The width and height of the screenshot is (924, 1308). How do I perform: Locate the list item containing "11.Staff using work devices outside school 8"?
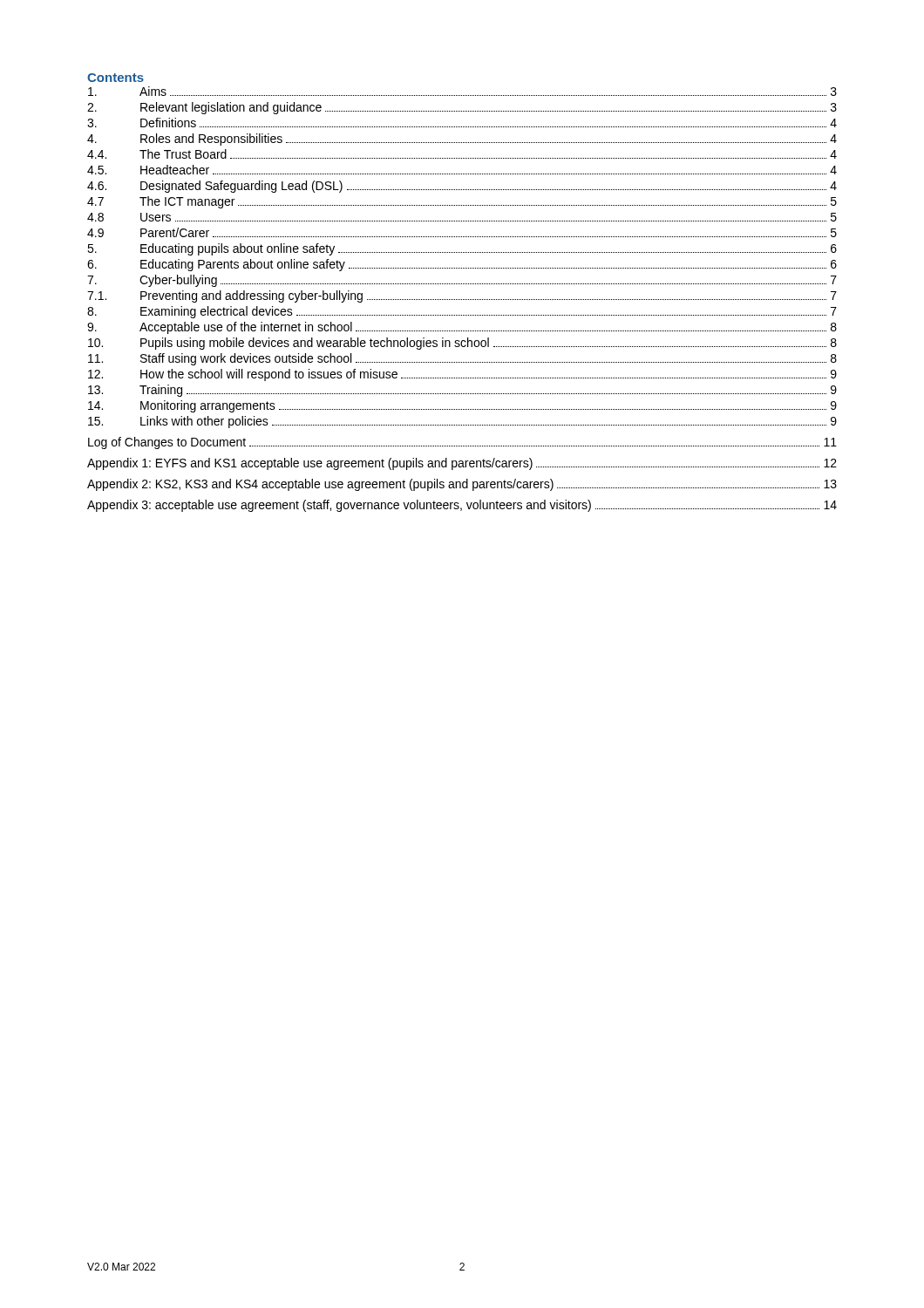pos(462,358)
